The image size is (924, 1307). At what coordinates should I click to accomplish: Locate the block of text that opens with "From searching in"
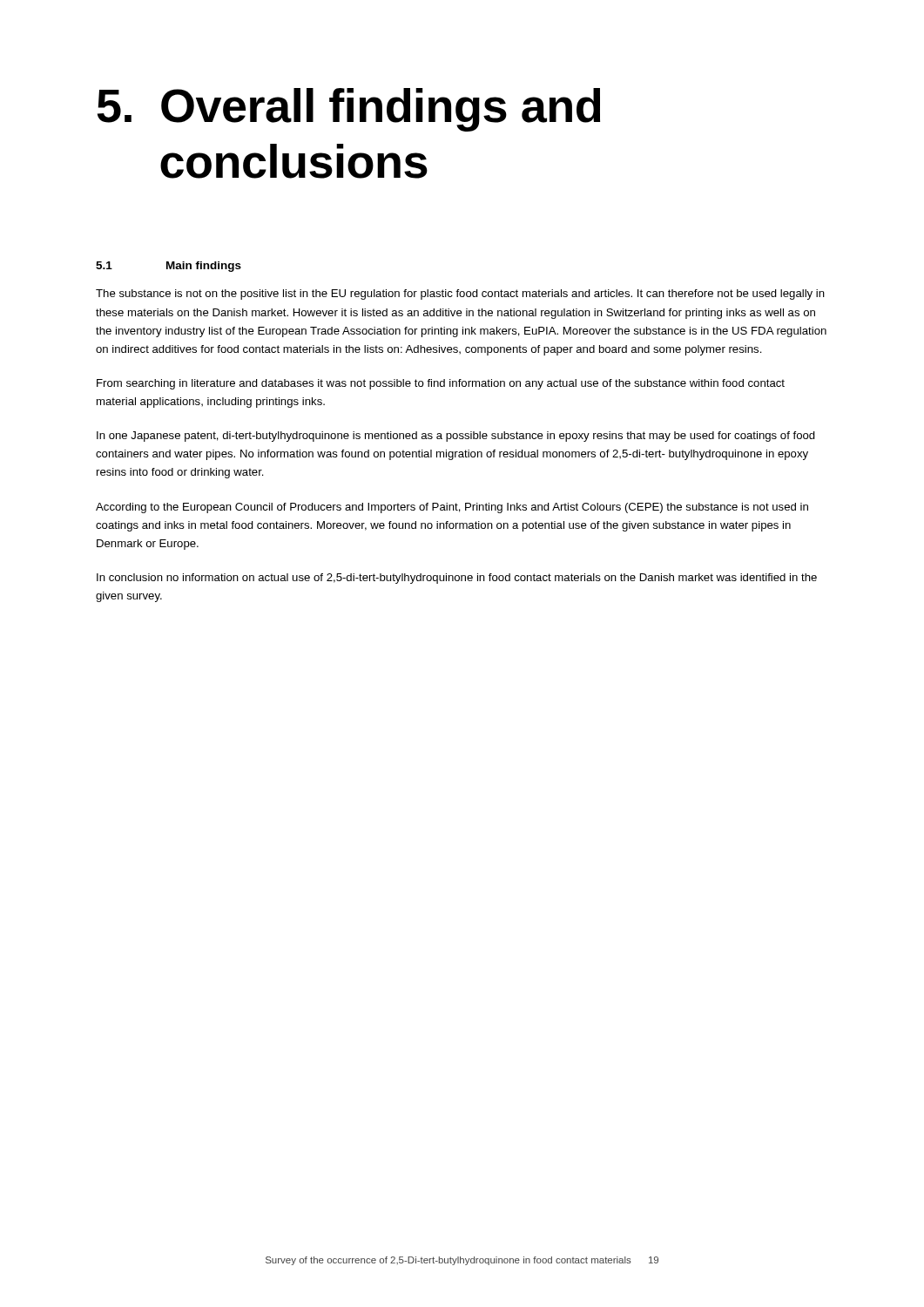[440, 392]
